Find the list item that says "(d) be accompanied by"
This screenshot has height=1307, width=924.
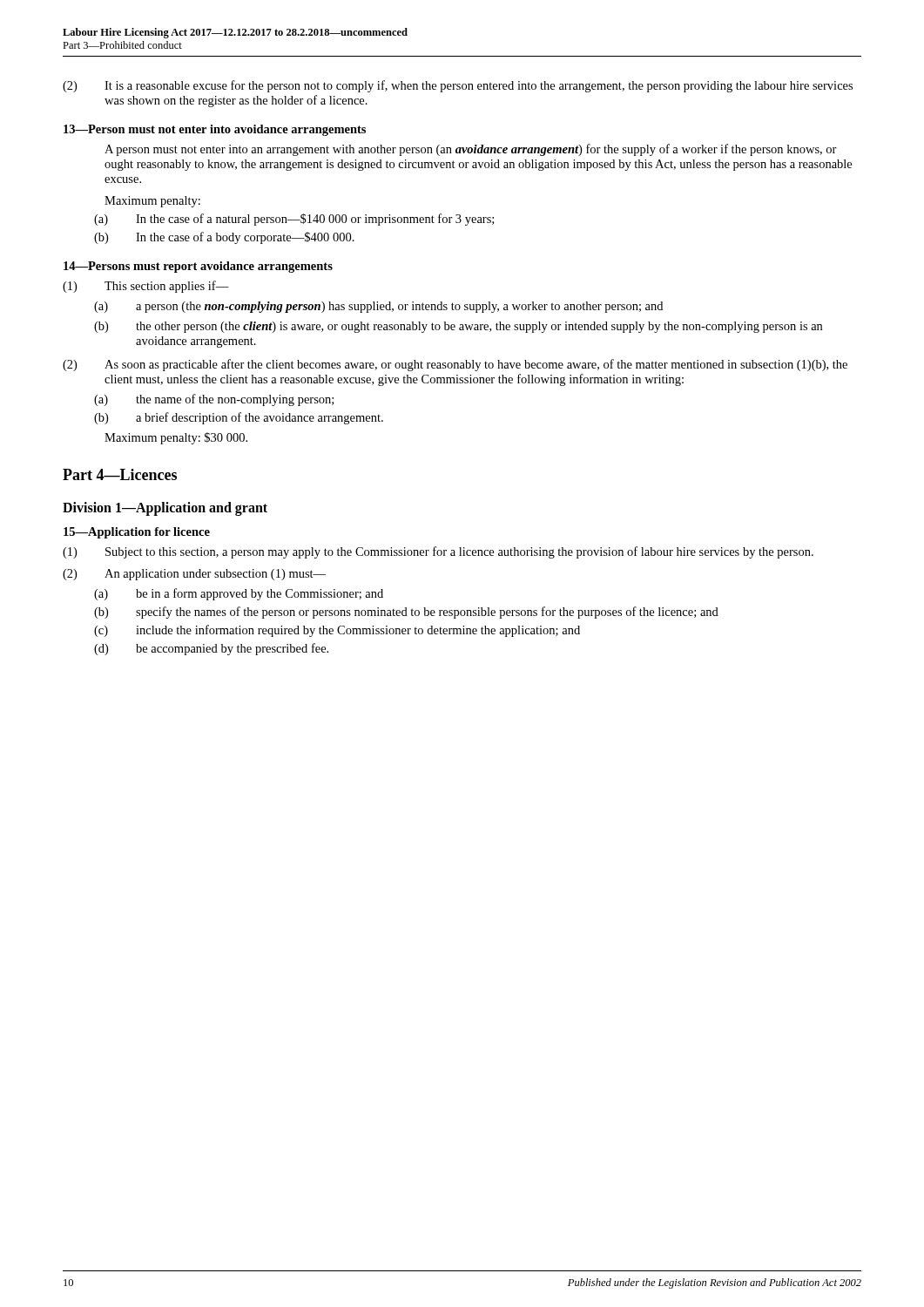(x=211, y=649)
